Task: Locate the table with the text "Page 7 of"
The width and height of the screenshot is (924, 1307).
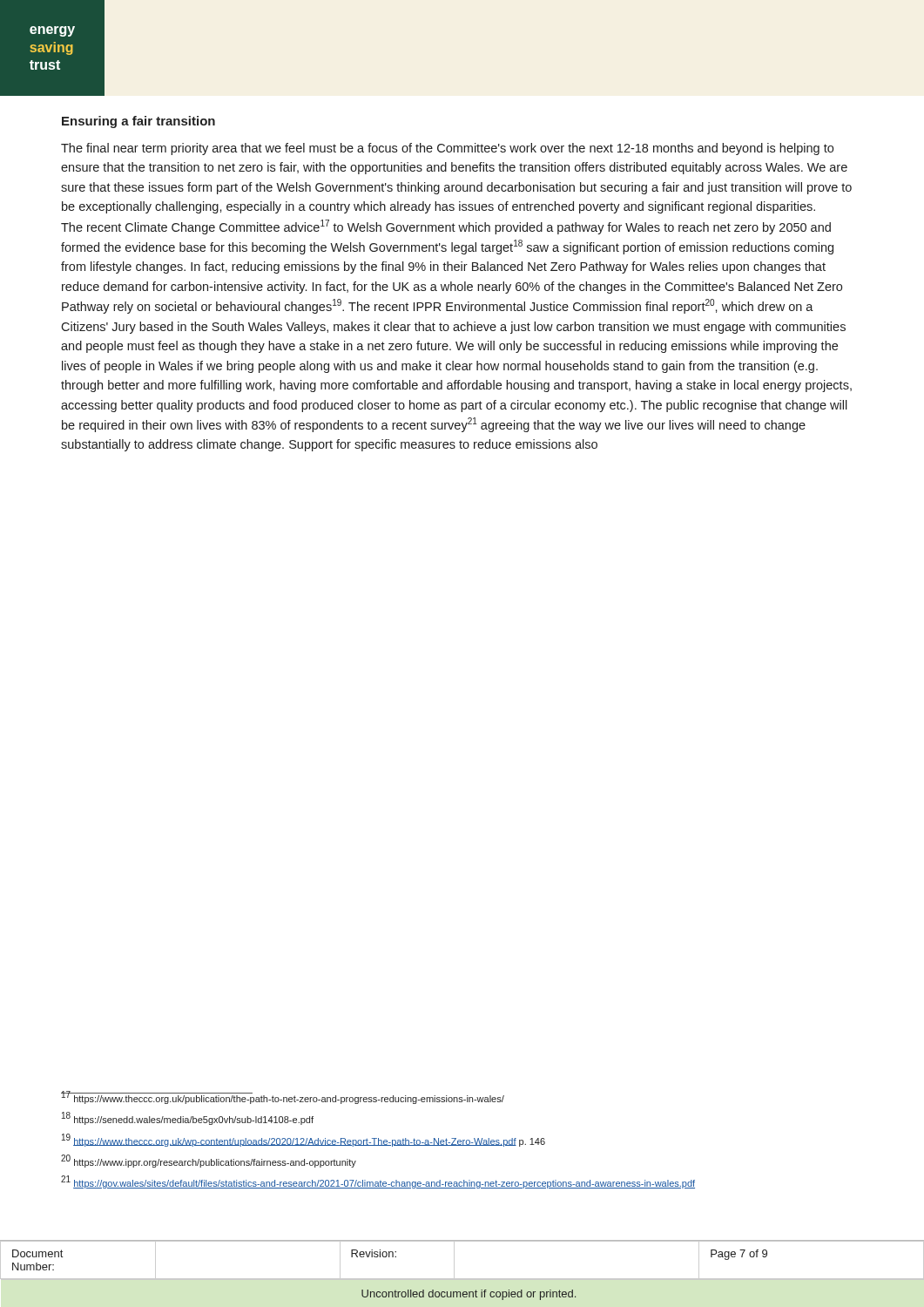Action: 462,1273
